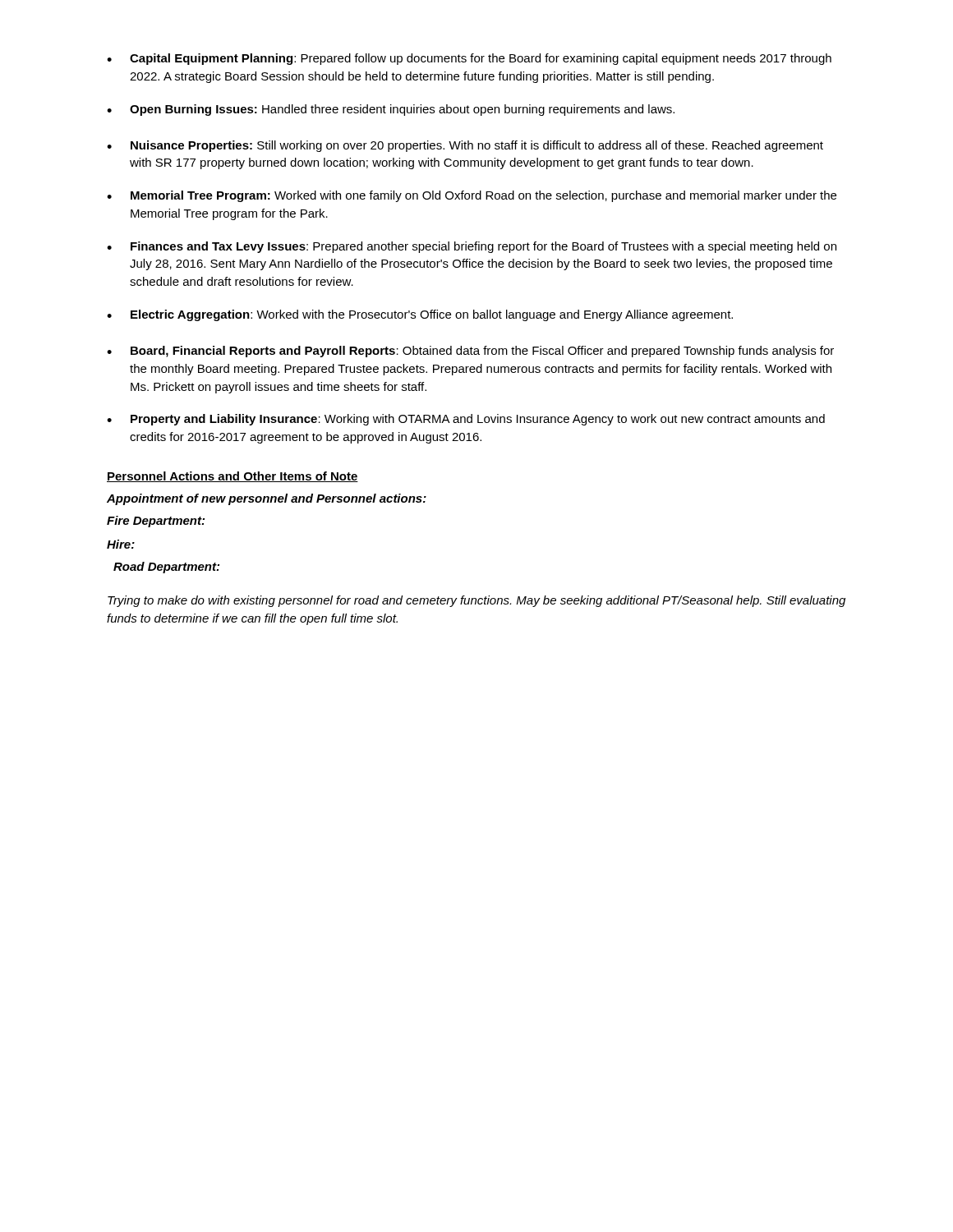Locate the list item with the text "• Finances and"
The image size is (953, 1232).
tap(476, 264)
